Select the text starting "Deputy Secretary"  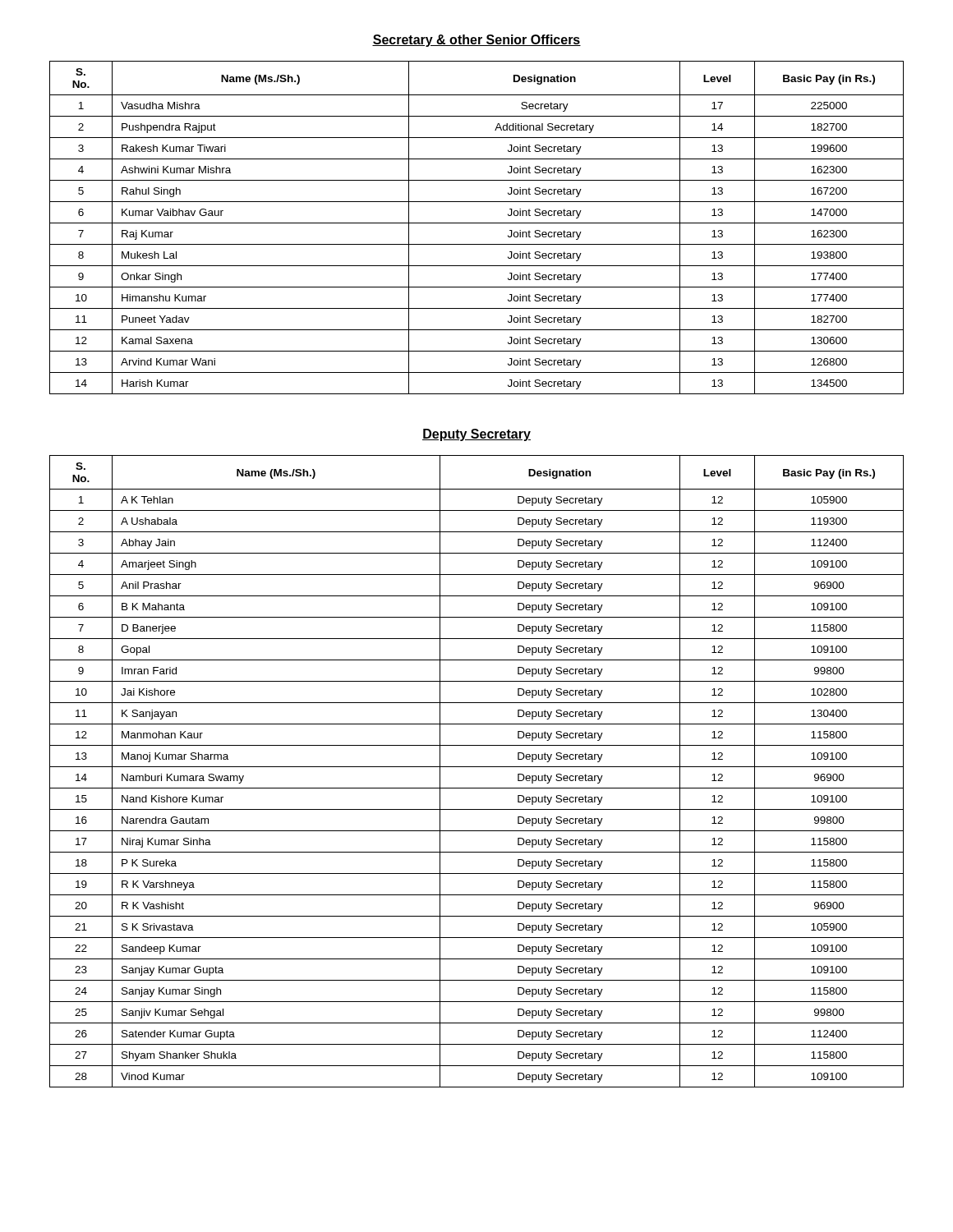coord(476,434)
